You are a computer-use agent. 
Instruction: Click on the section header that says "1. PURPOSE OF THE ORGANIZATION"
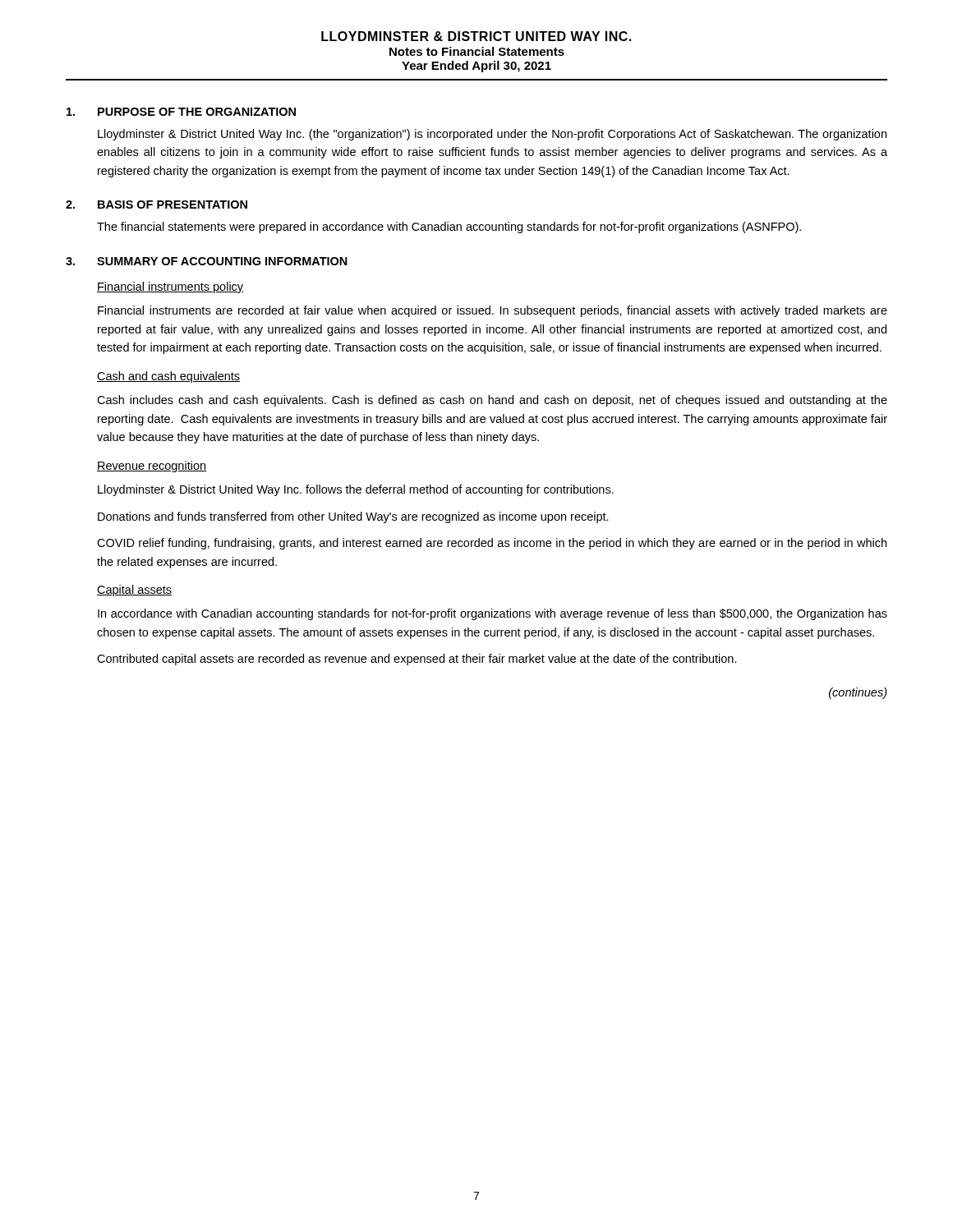coord(181,112)
